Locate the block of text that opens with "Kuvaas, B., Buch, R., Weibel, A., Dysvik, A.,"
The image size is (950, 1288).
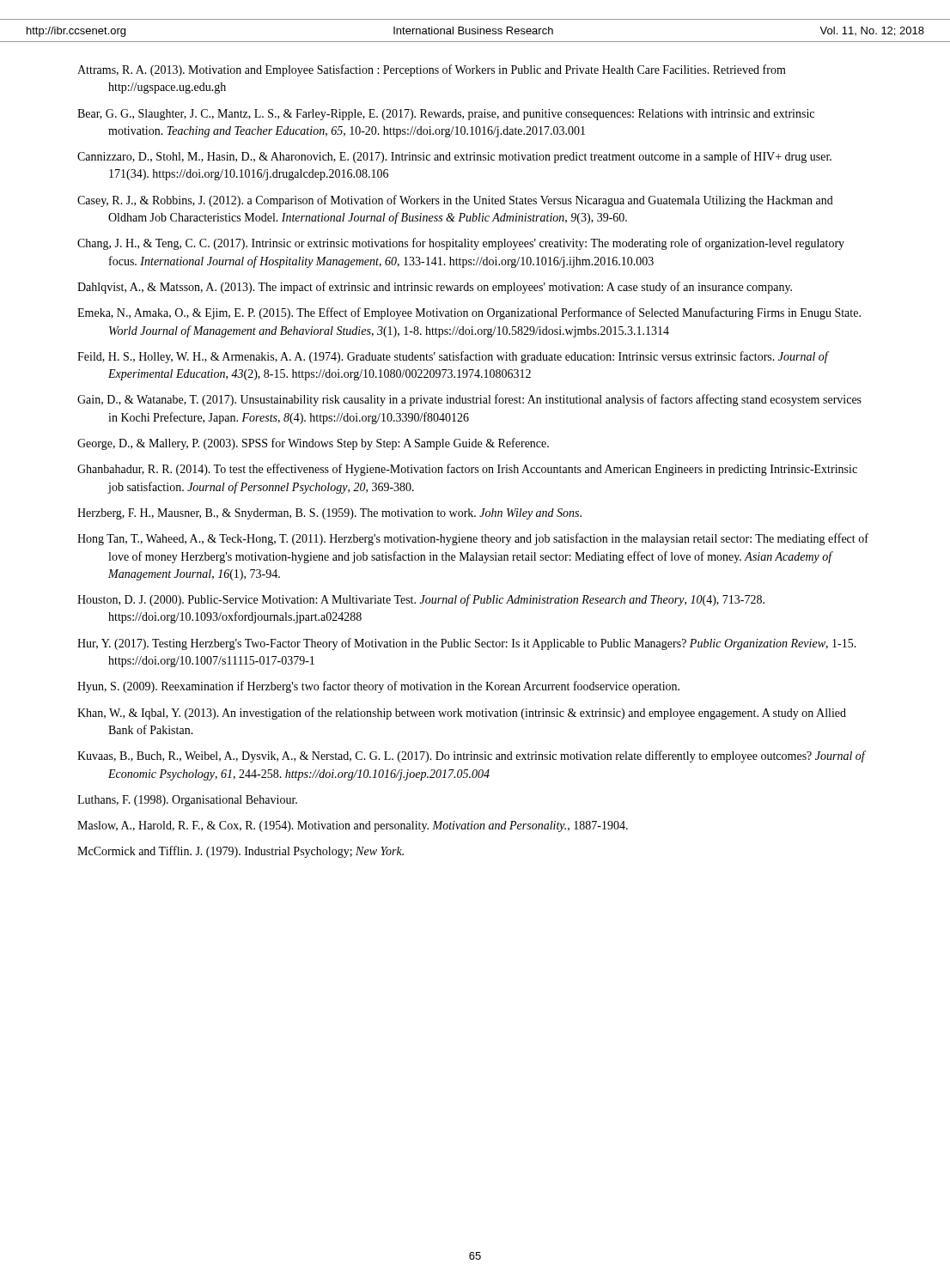471,765
